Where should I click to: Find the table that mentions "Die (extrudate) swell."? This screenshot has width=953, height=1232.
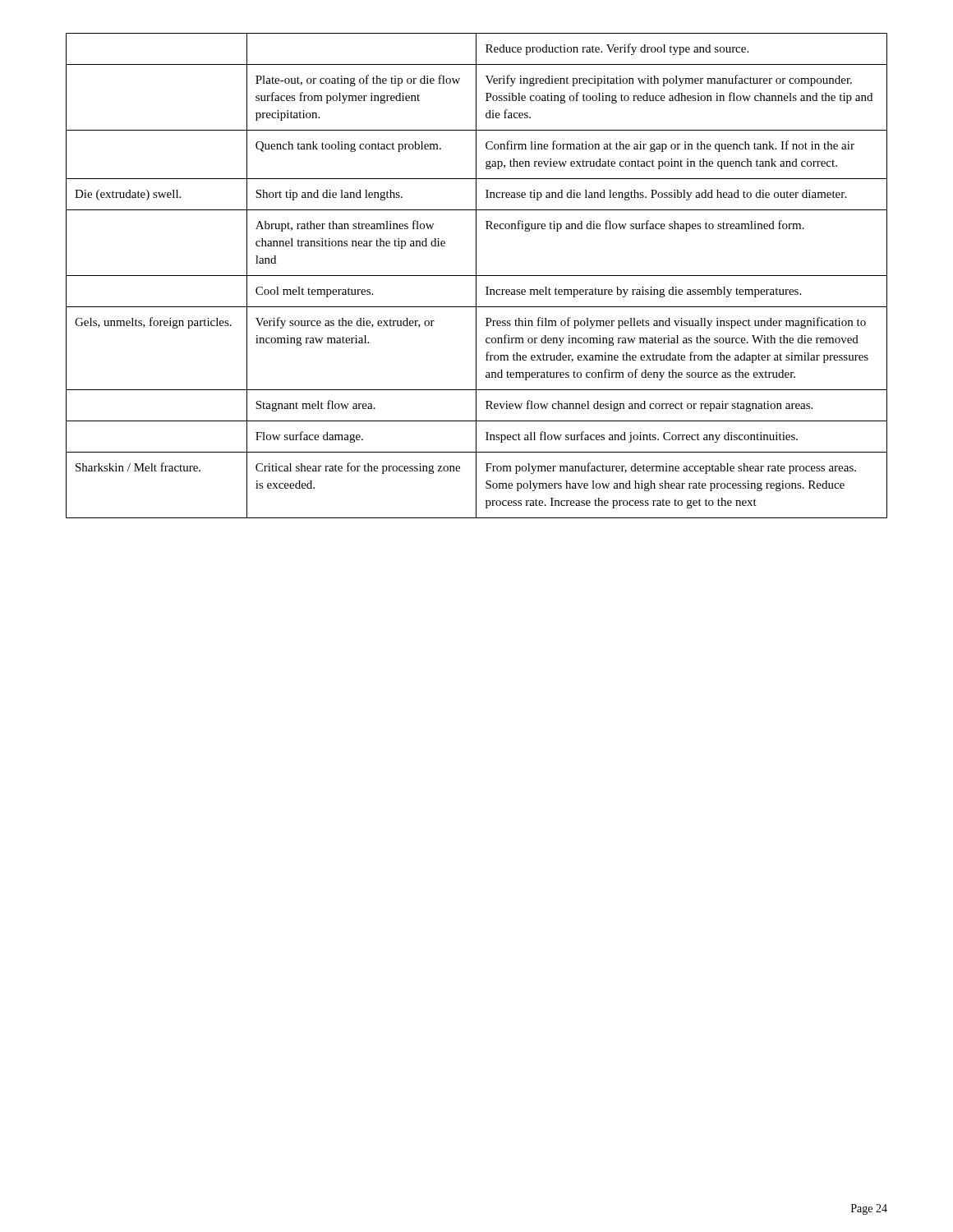(x=476, y=276)
